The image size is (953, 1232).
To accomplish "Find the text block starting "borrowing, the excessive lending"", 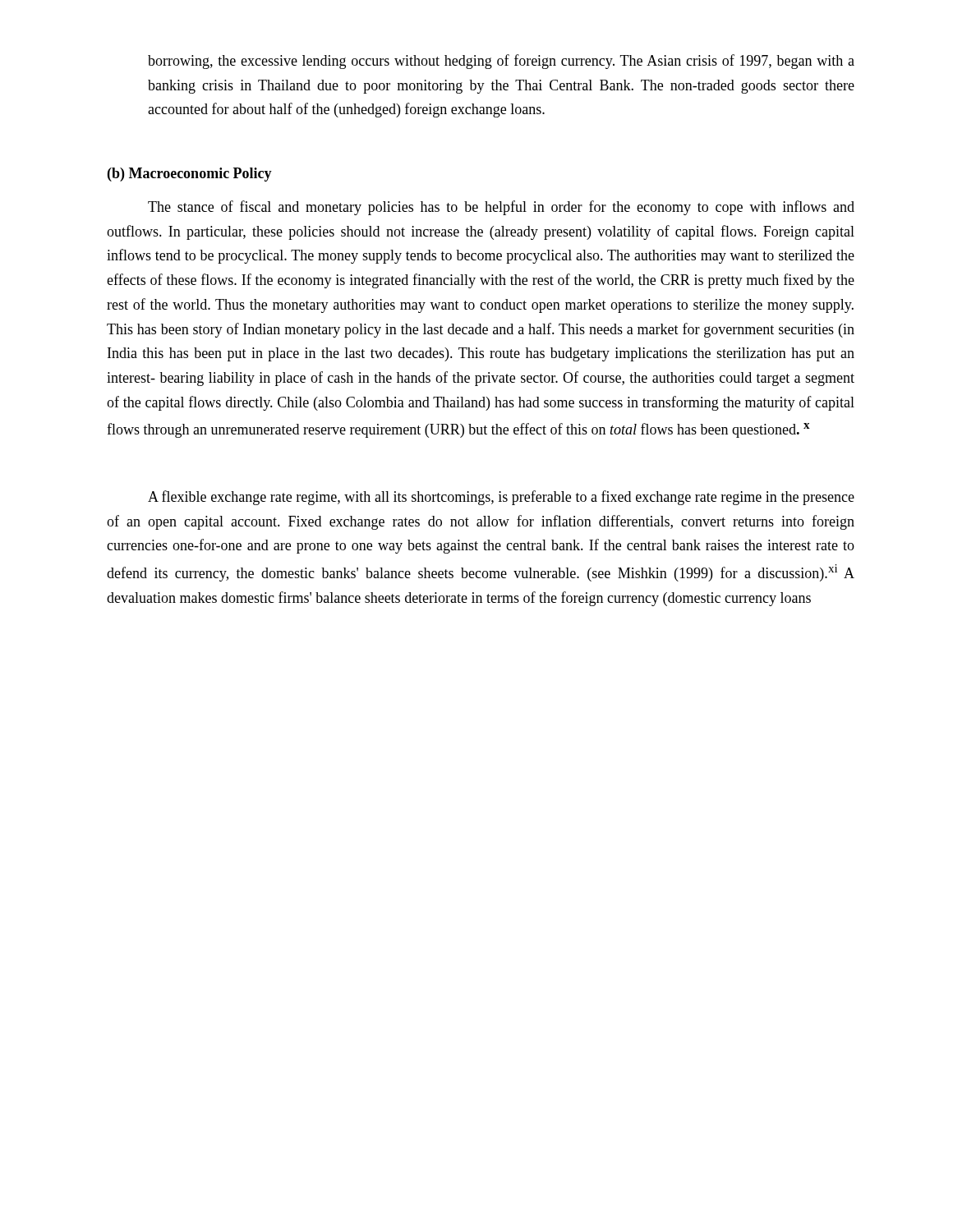I will 501,85.
